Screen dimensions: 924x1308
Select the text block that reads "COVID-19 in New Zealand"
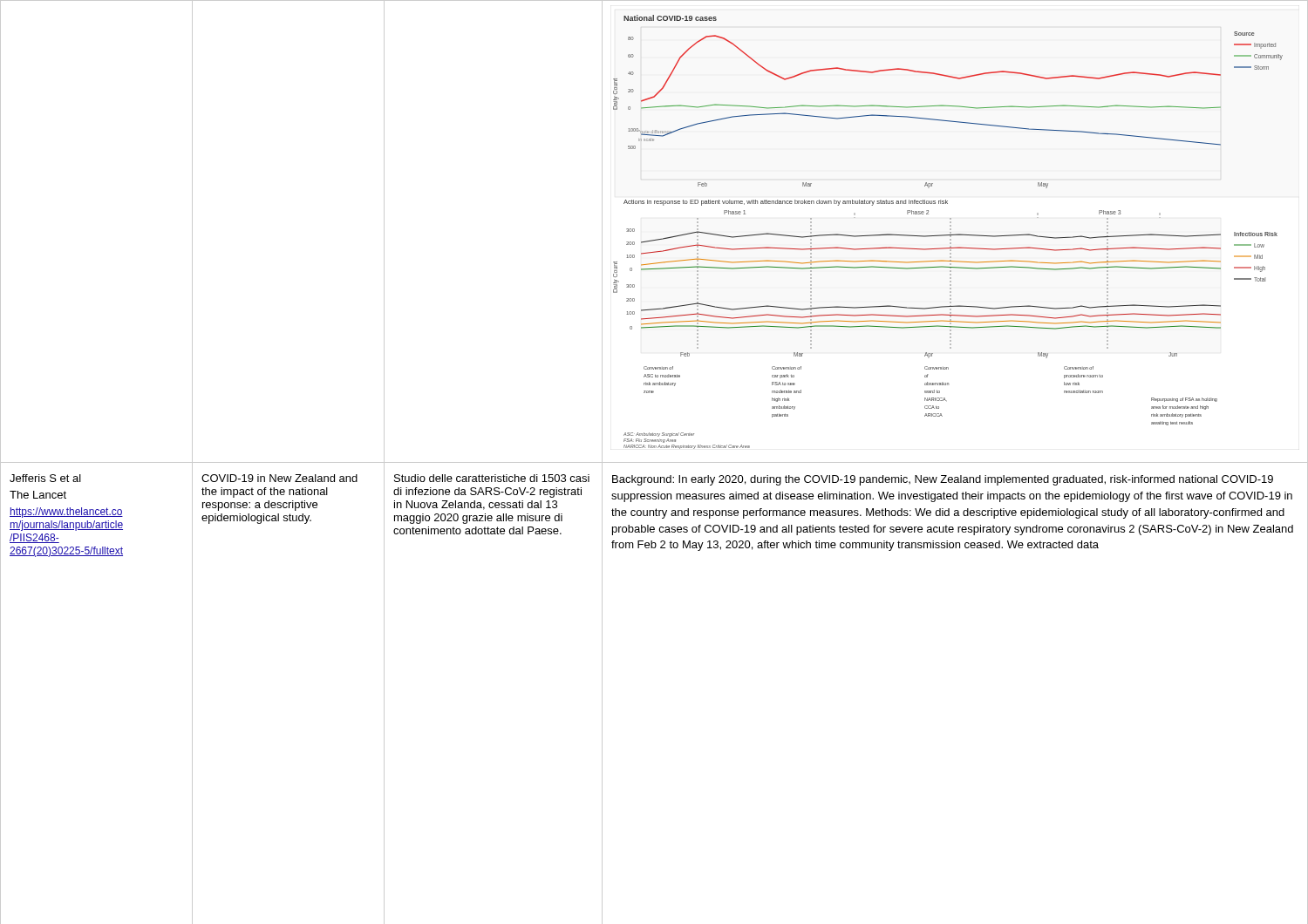point(288,498)
